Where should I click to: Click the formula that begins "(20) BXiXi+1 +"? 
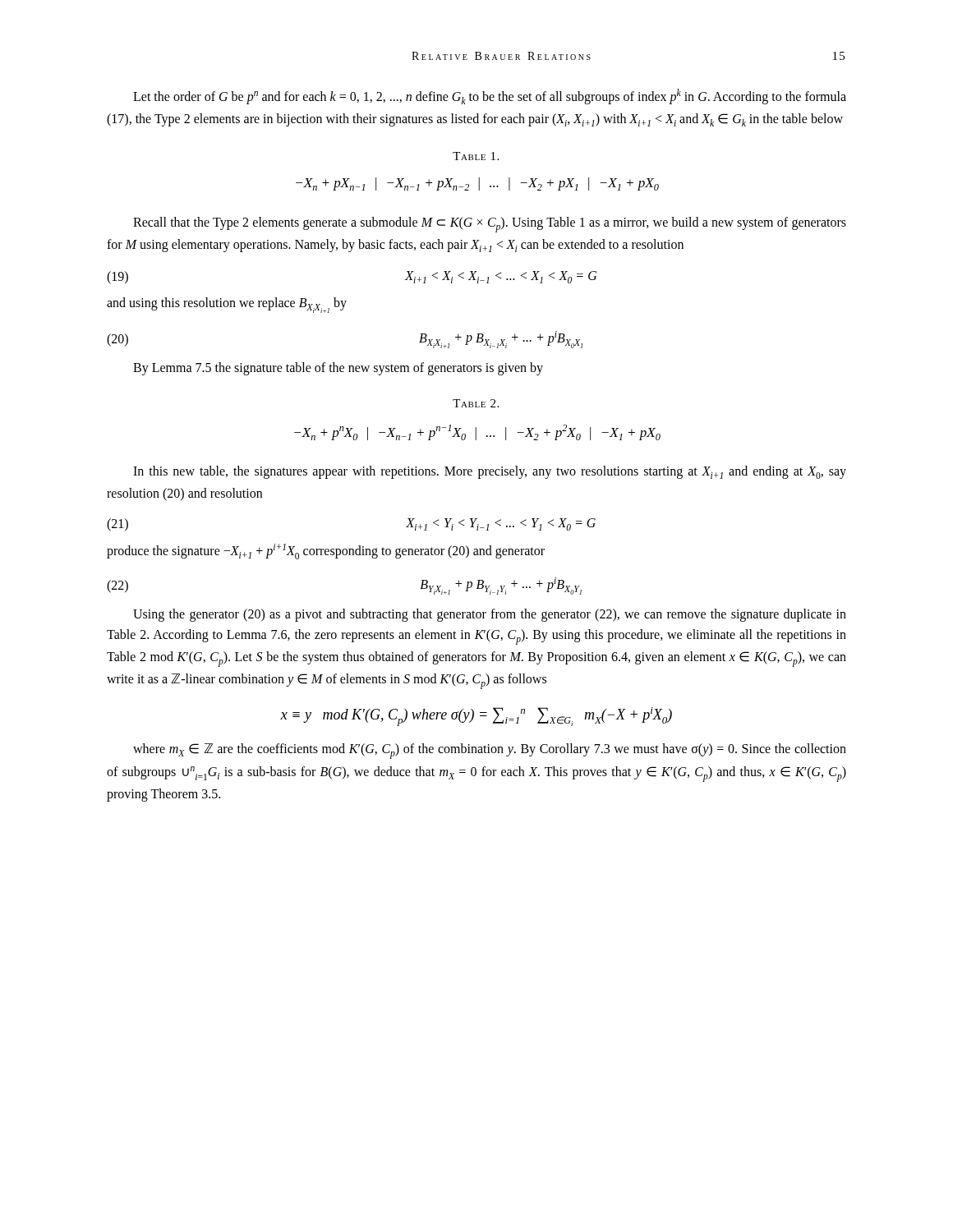[x=476, y=339]
